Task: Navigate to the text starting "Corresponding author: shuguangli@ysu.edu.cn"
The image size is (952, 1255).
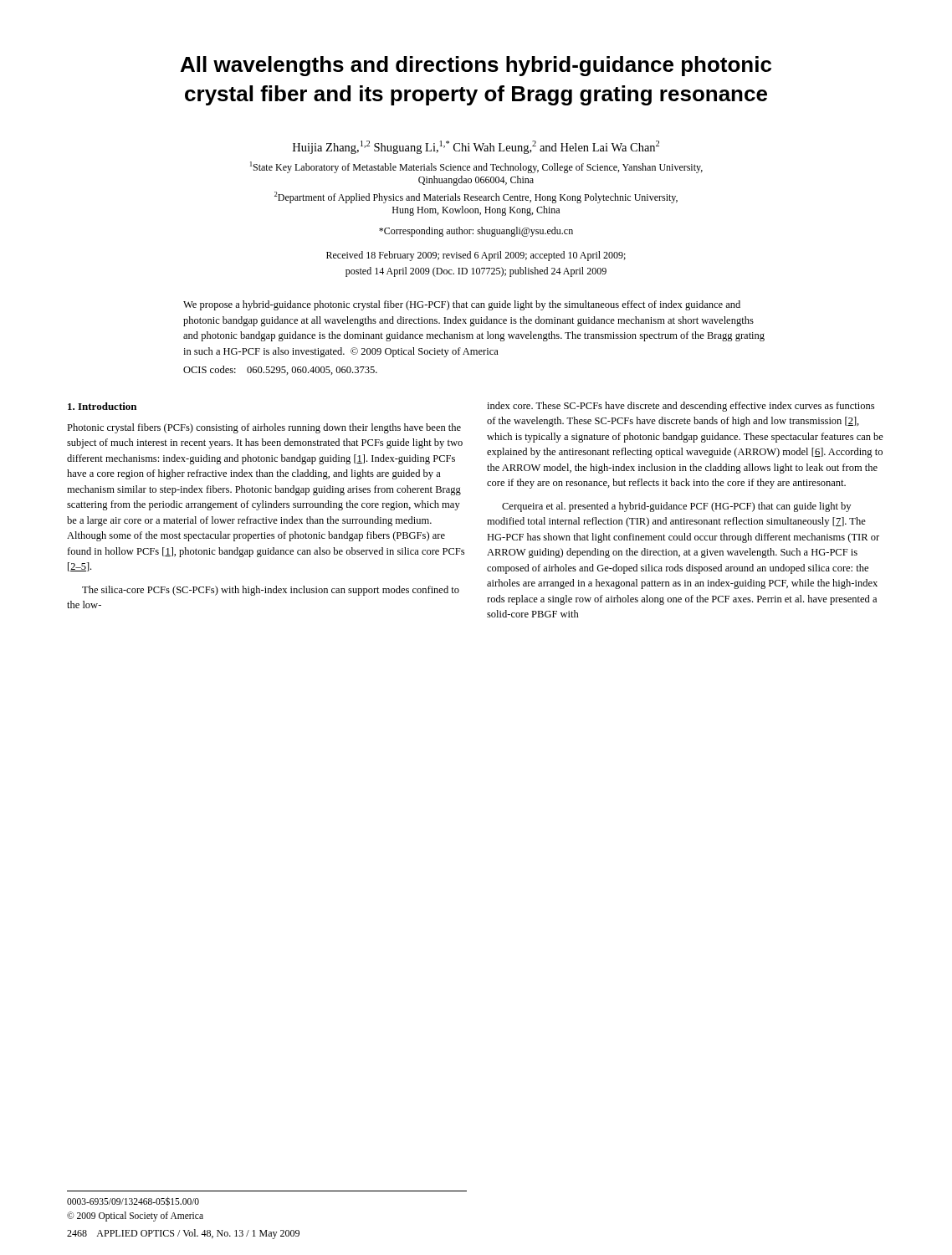Action: pos(476,231)
